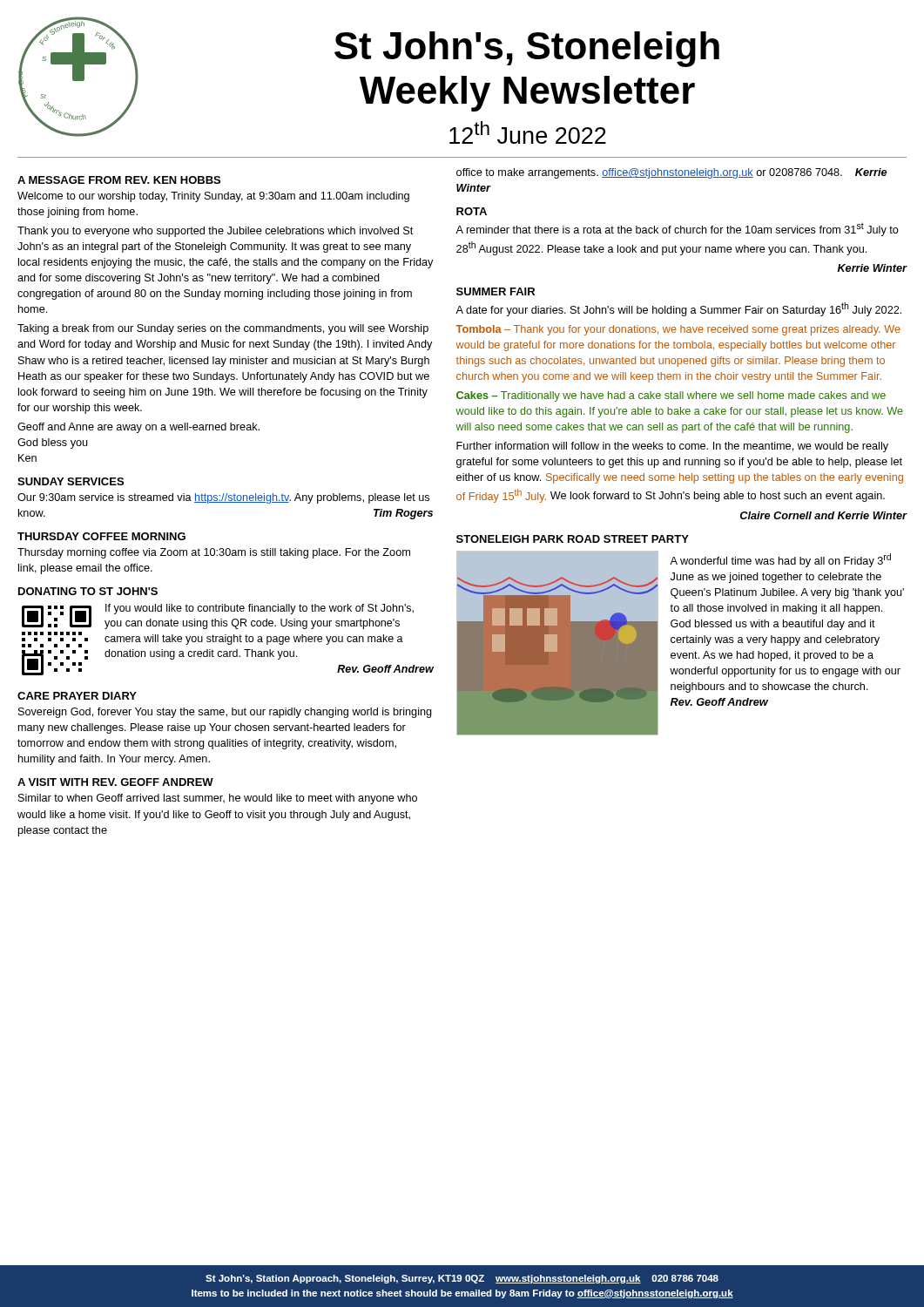The height and width of the screenshot is (1307, 924).
Task: Click on the logo
Action: (x=87, y=78)
